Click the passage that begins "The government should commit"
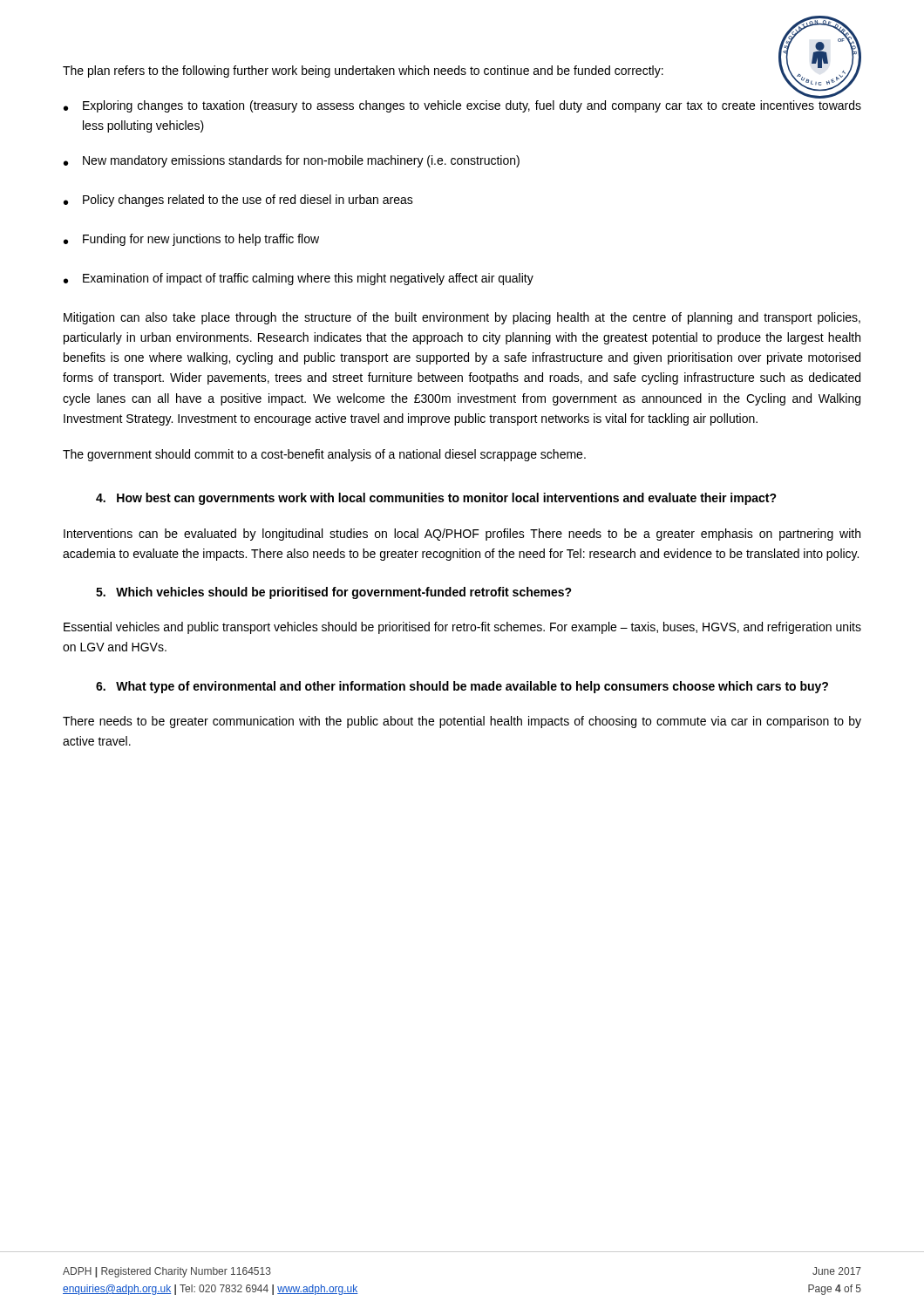The image size is (924, 1308). (325, 454)
